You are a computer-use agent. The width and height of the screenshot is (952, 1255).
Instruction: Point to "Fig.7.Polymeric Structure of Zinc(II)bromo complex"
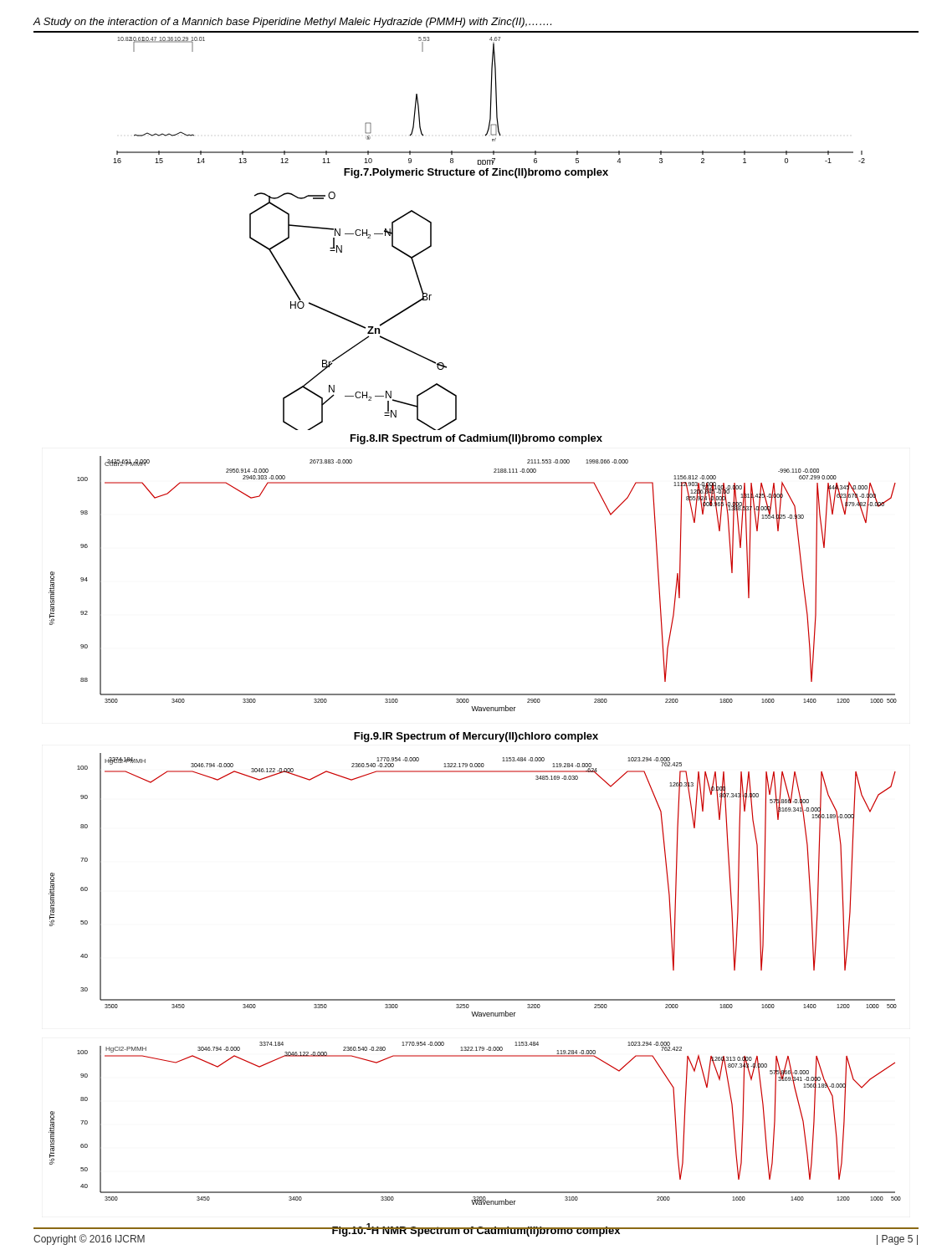[x=476, y=172]
